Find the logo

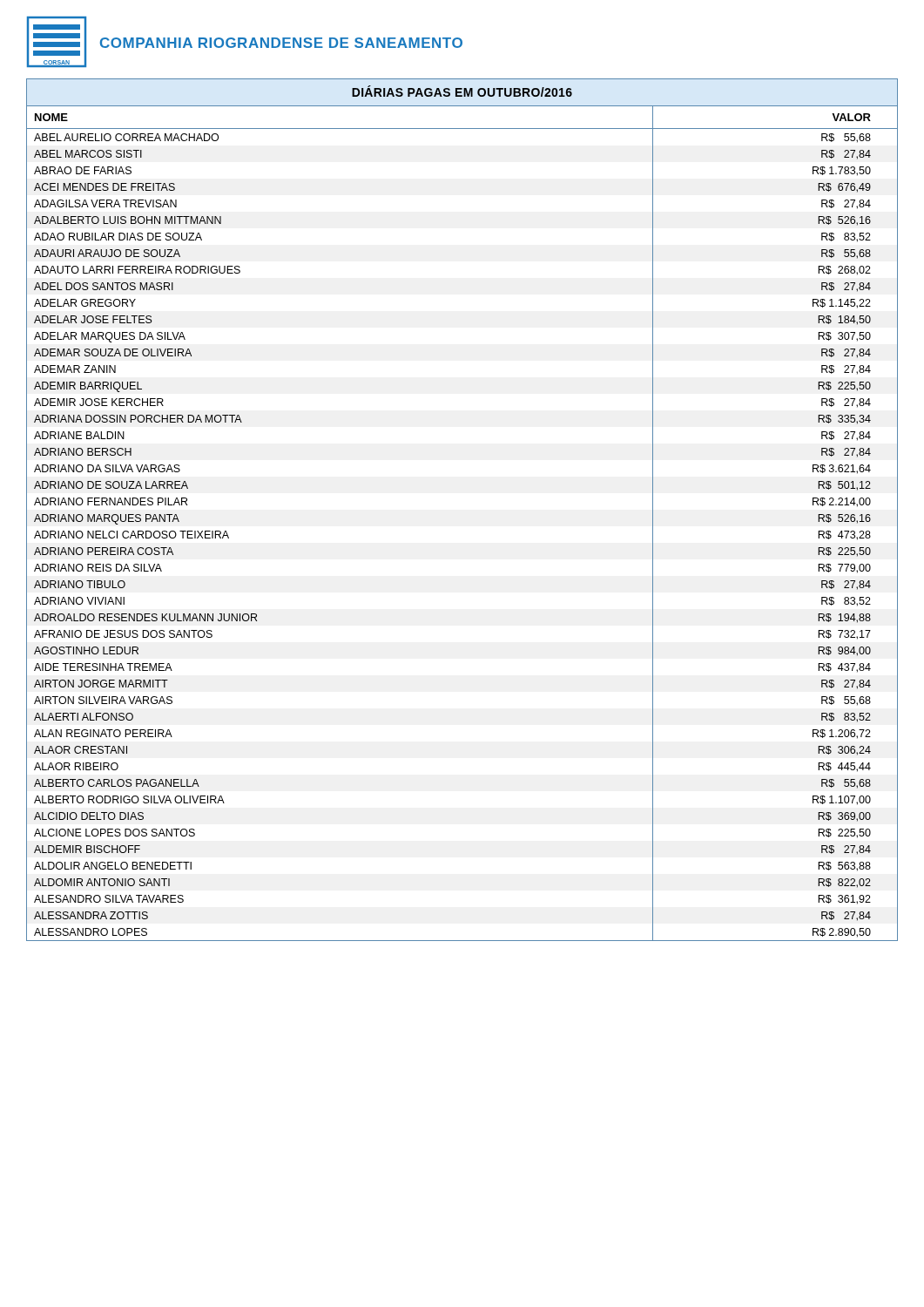[x=63, y=44]
